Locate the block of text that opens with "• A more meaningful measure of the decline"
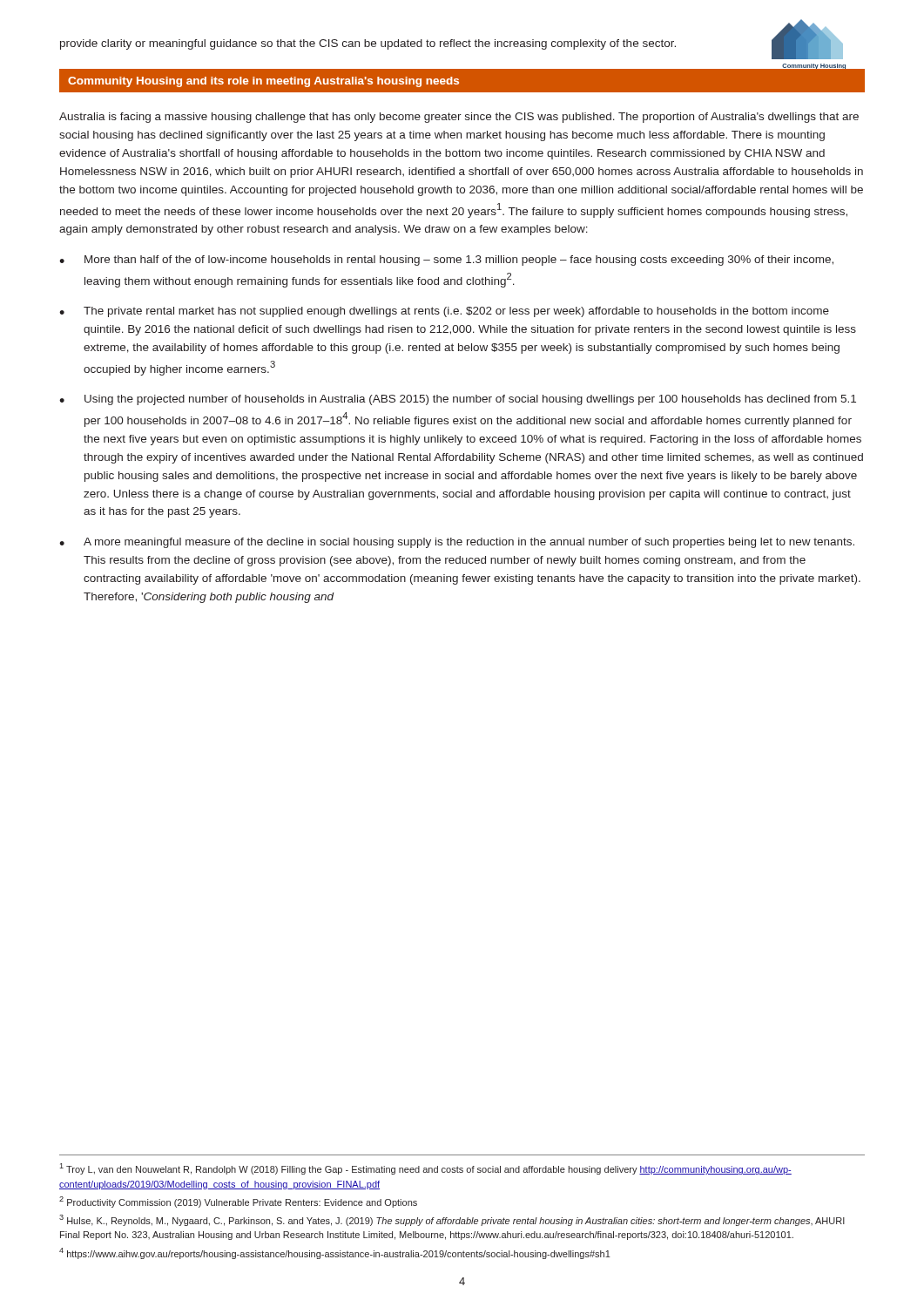The height and width of the screenshot is (1307, 924). point(462,570)
